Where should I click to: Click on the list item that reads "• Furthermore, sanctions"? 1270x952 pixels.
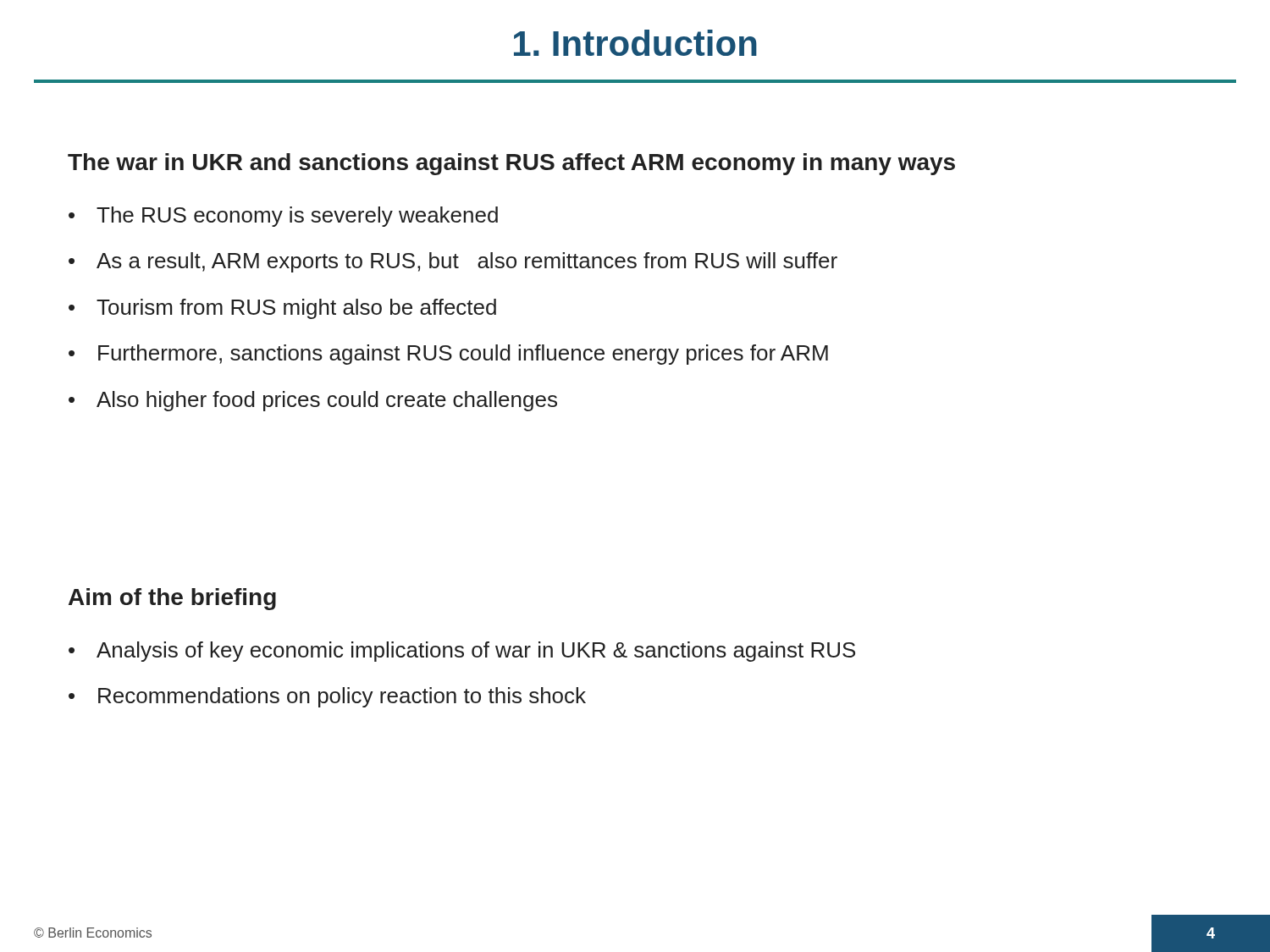coord(449,353)
